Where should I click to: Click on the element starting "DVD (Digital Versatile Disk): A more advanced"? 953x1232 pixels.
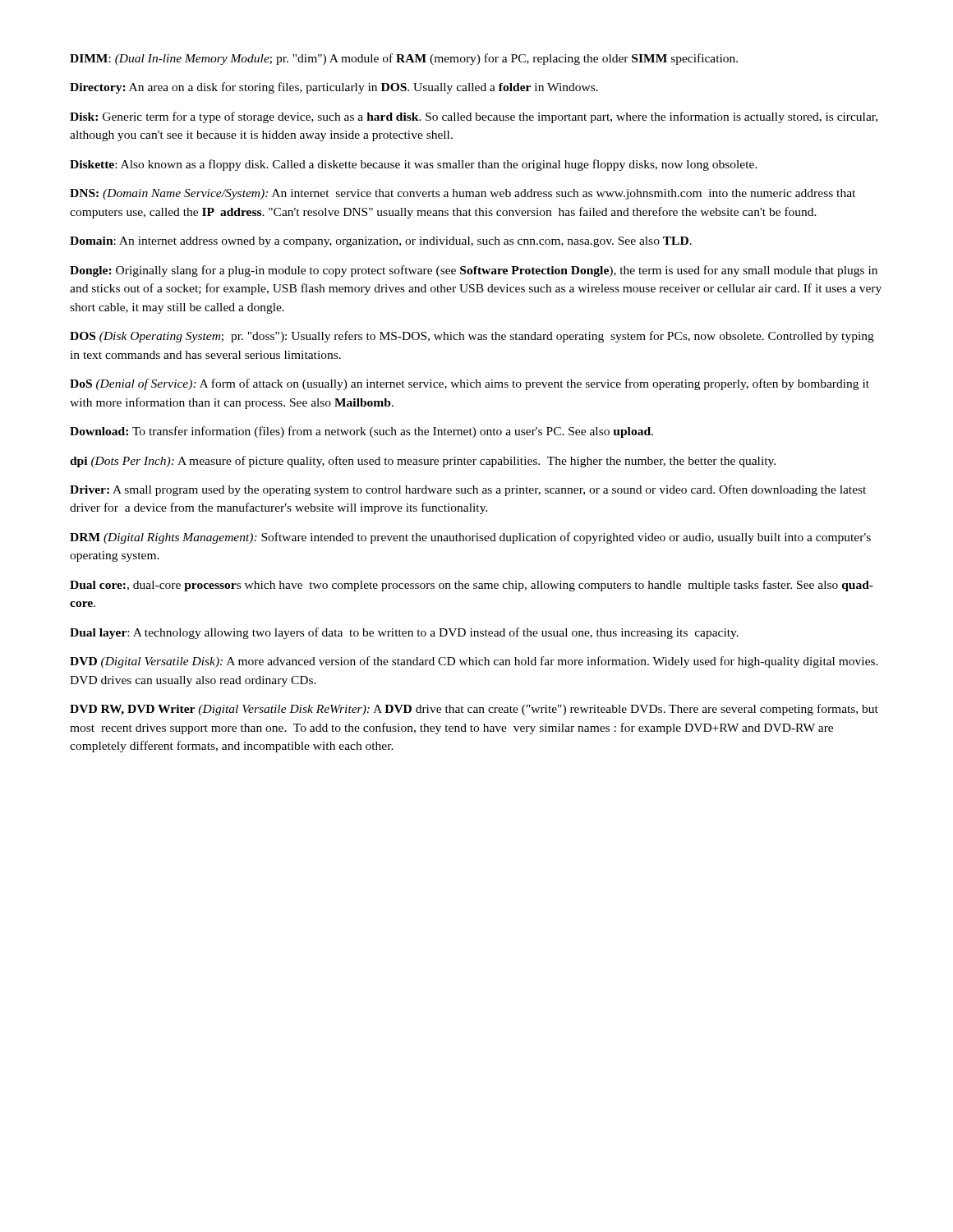(474, 670)
